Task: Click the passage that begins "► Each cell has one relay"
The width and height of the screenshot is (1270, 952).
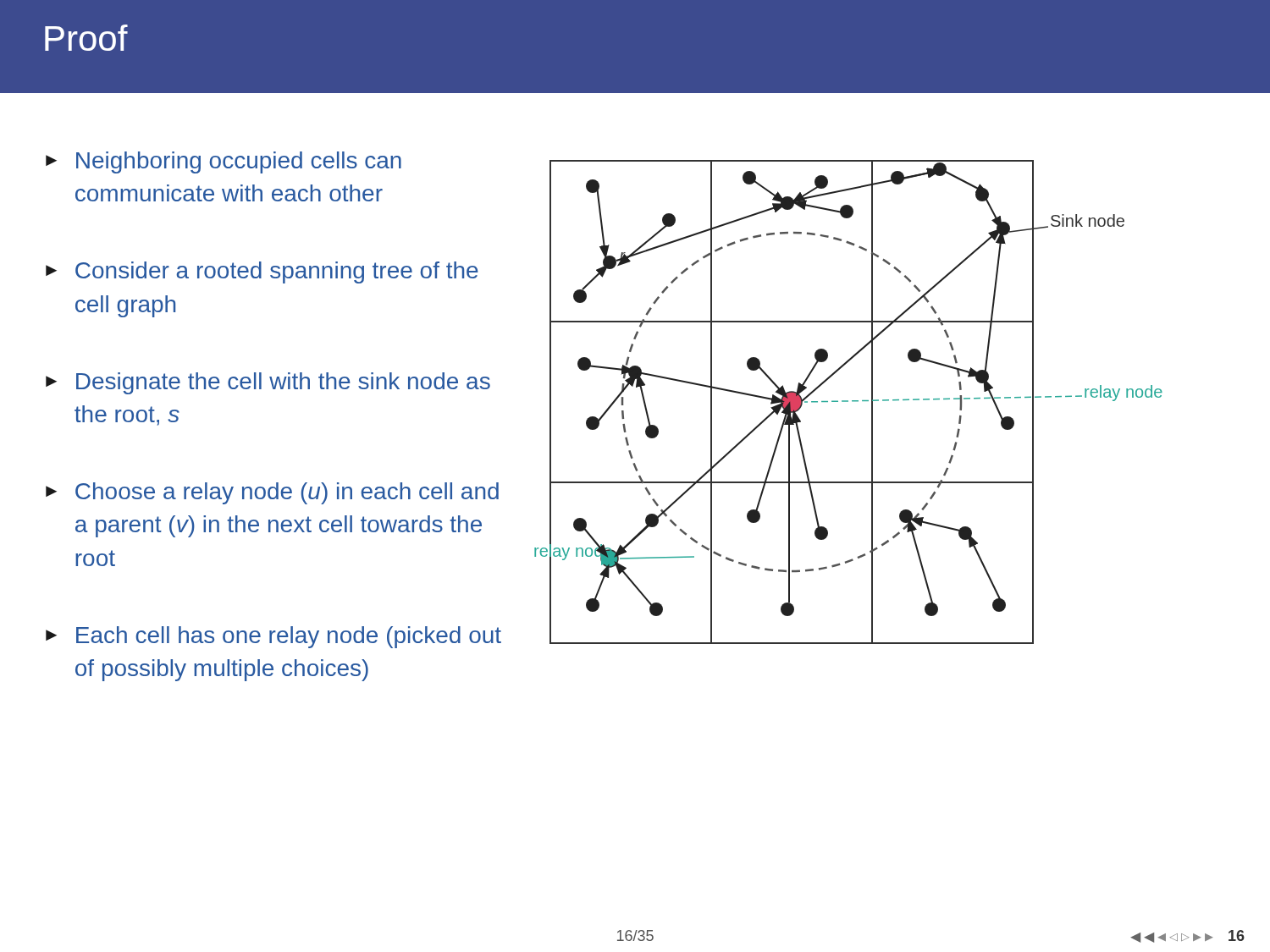Action: [279, 652]
